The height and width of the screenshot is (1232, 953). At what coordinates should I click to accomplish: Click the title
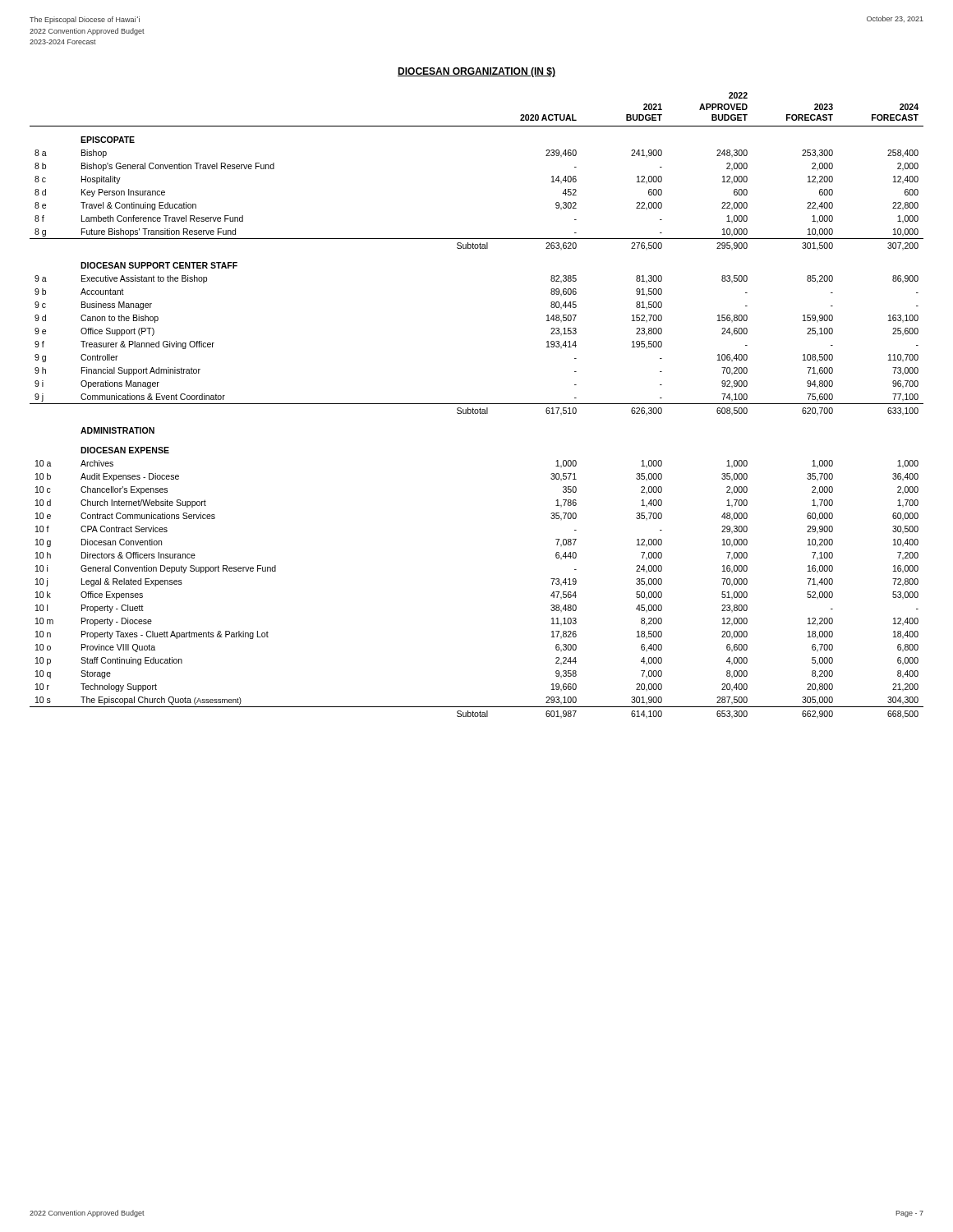(476, 71)
